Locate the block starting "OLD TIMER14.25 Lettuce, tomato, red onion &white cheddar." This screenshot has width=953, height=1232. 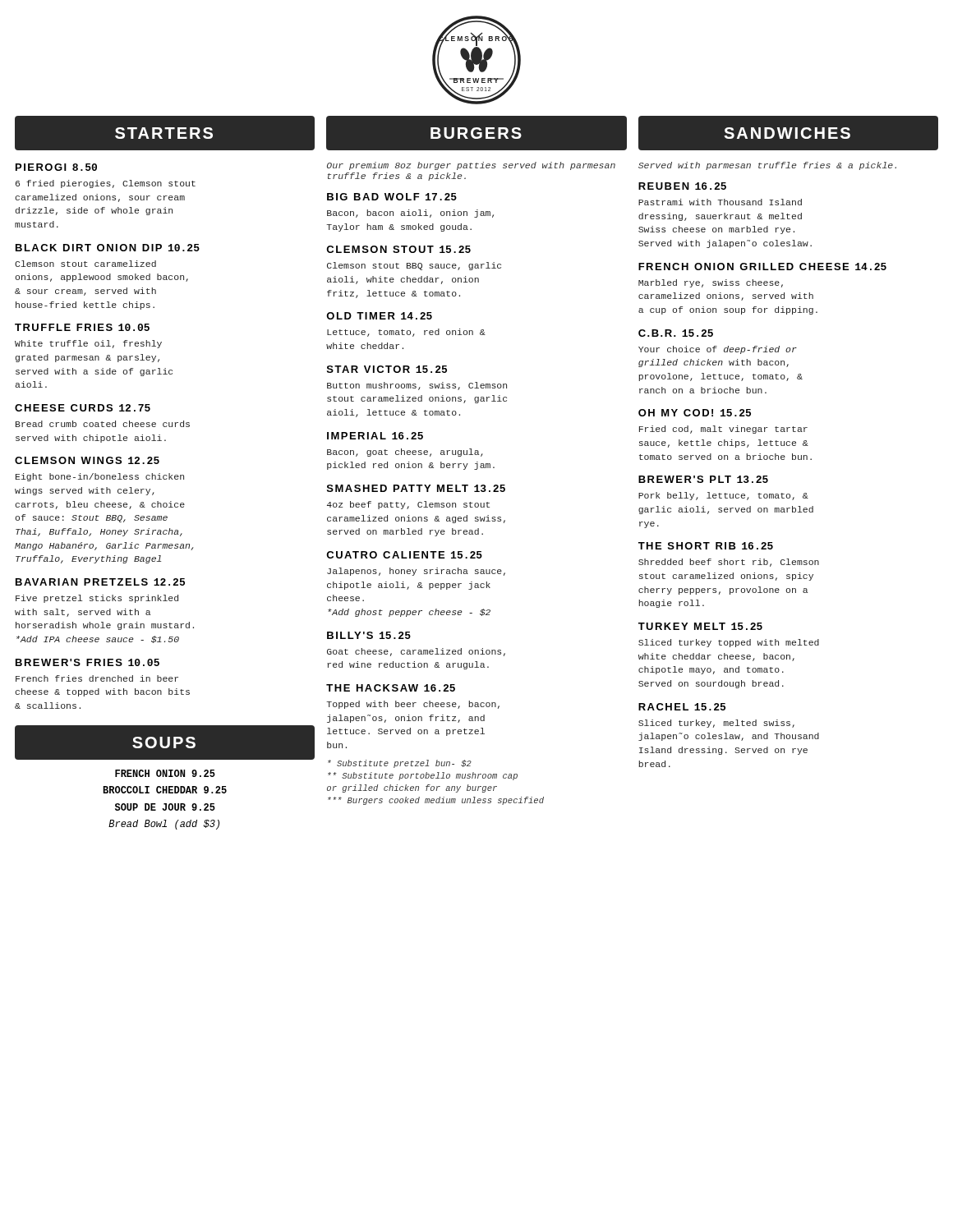pos(476,331)
